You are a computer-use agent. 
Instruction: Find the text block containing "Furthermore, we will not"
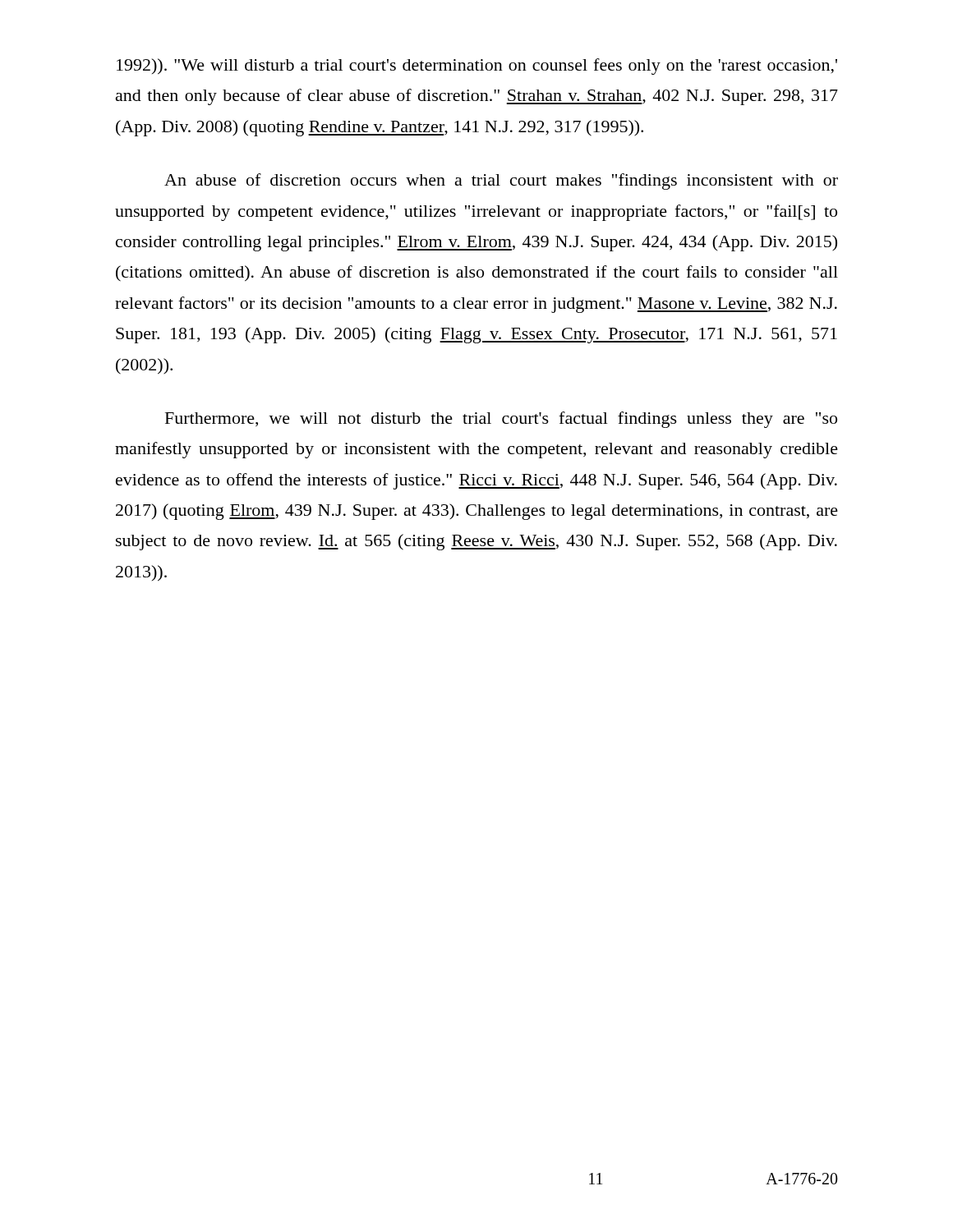[x=476, y=495]
